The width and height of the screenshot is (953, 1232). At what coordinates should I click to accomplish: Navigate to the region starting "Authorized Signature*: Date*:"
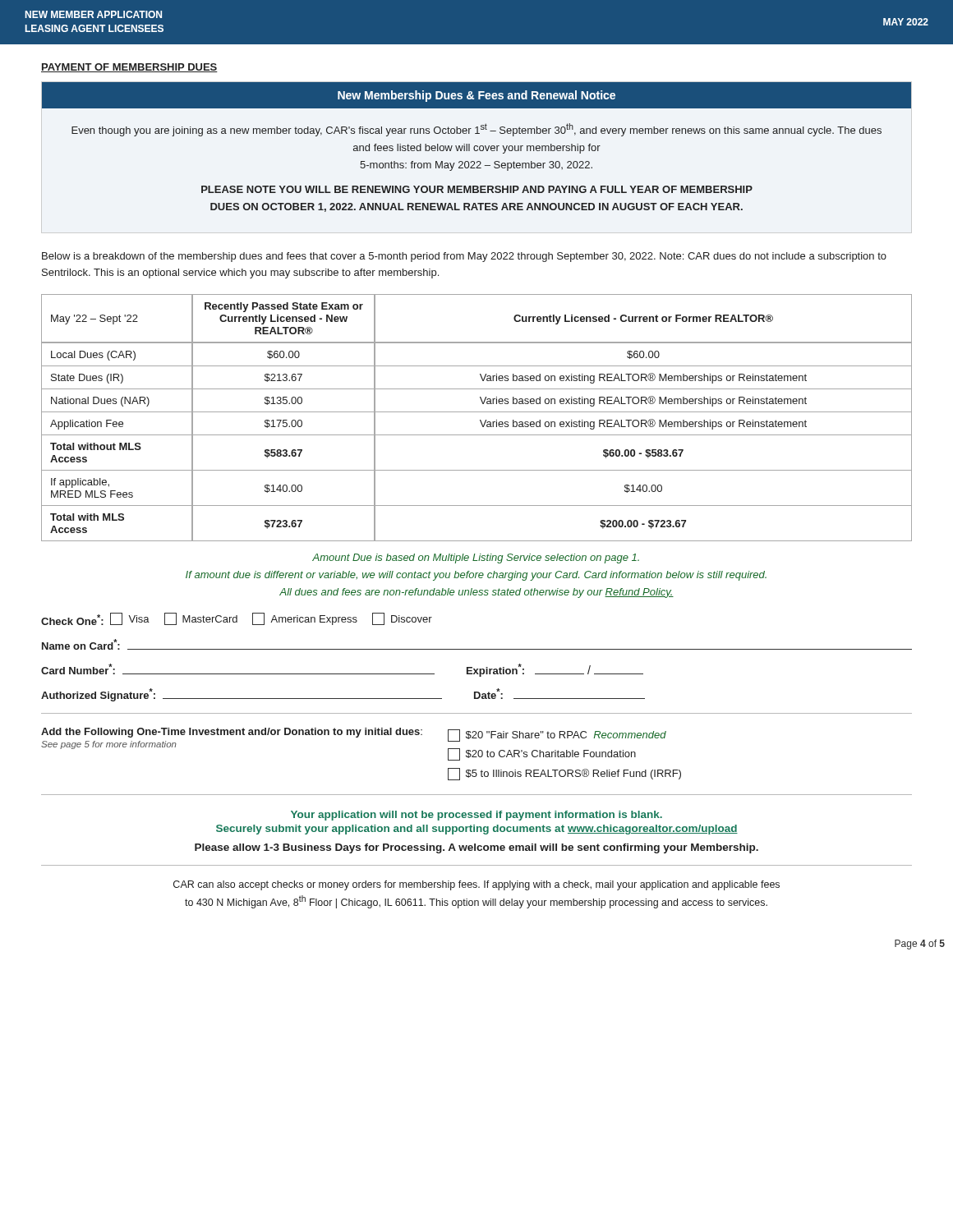[343, 693]
